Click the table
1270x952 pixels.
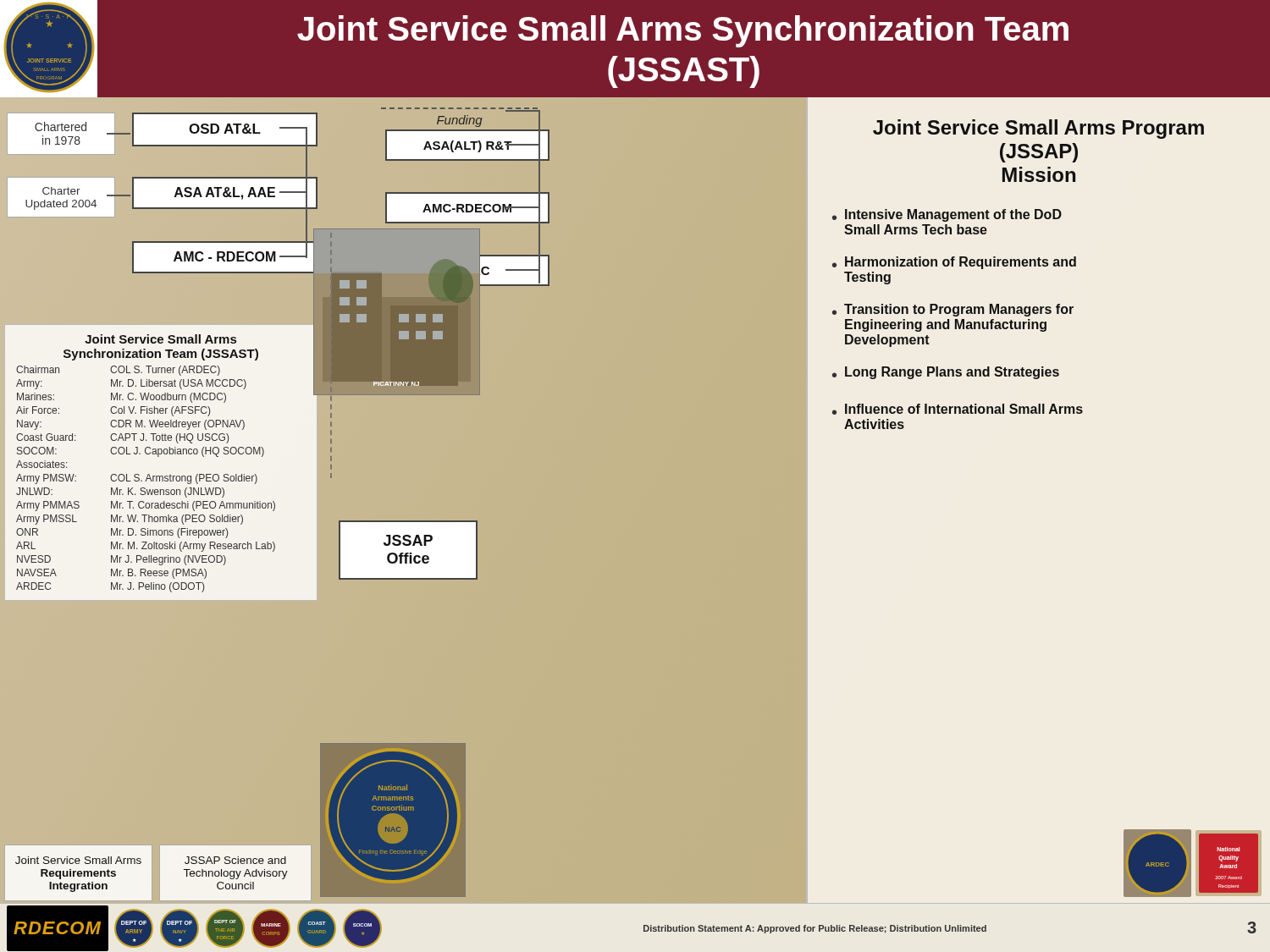tap(161, 462)
